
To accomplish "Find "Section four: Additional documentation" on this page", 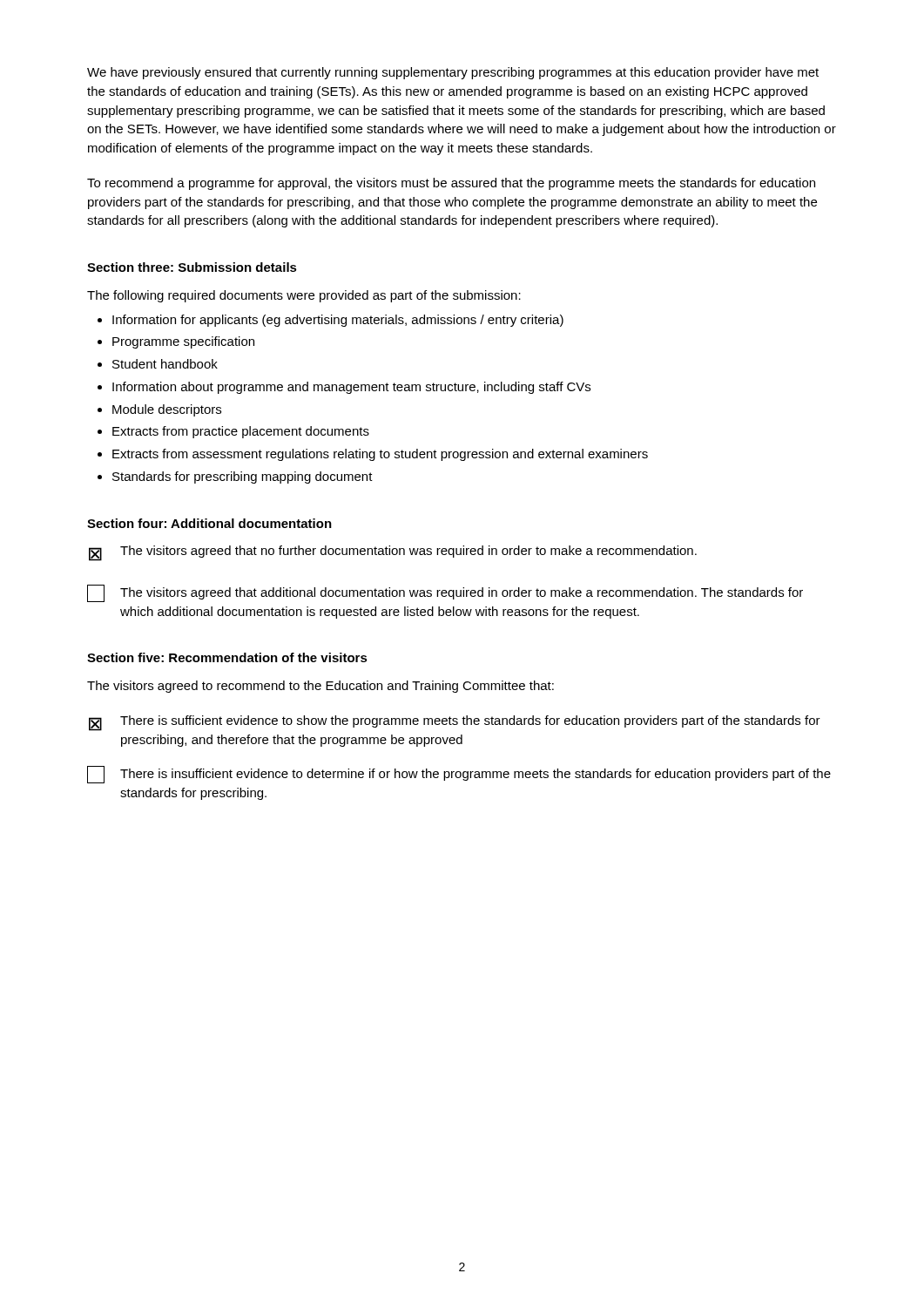I will pyautogui.click(x=210, y=523).
